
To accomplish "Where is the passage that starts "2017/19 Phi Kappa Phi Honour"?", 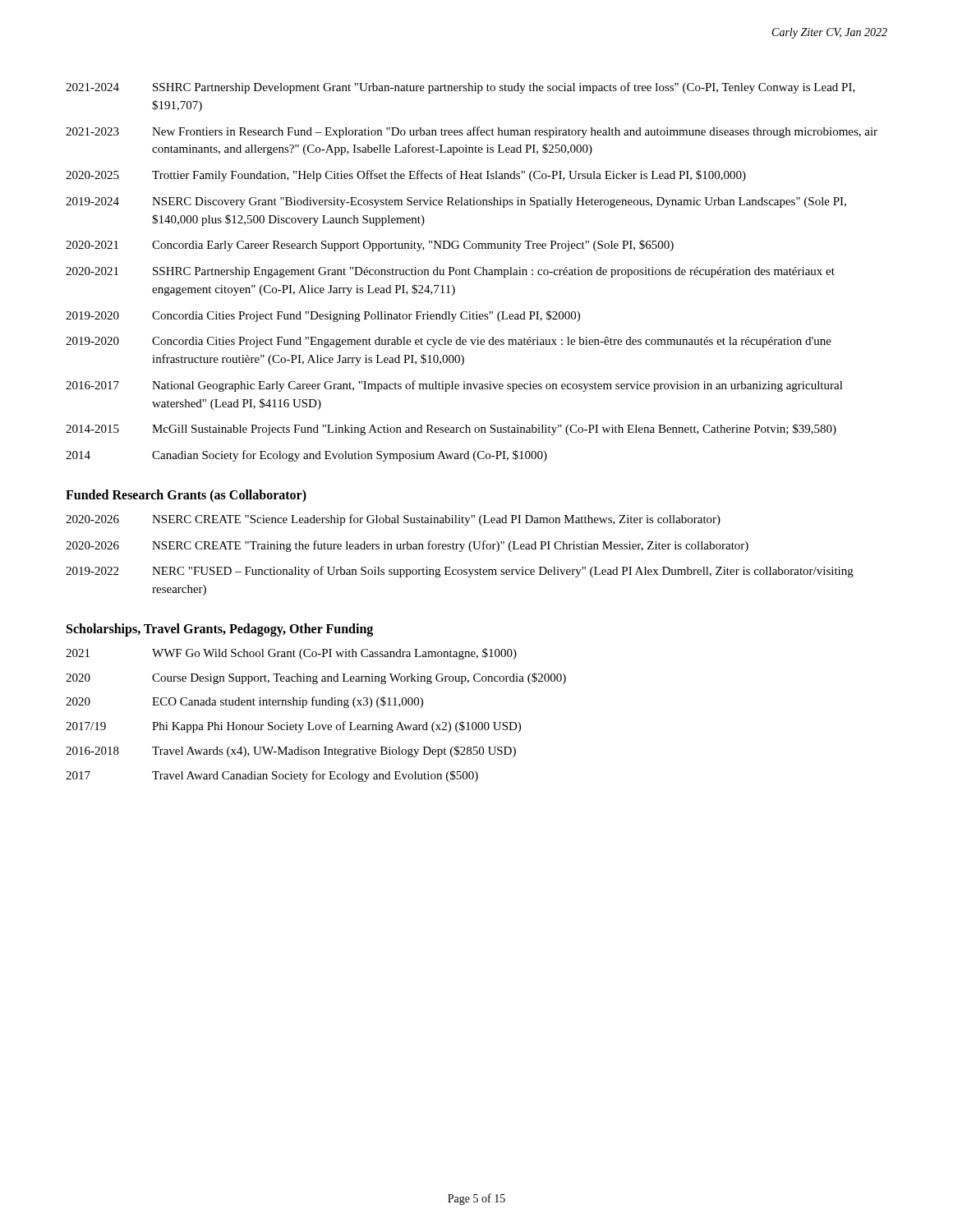I will click(476, 727).
